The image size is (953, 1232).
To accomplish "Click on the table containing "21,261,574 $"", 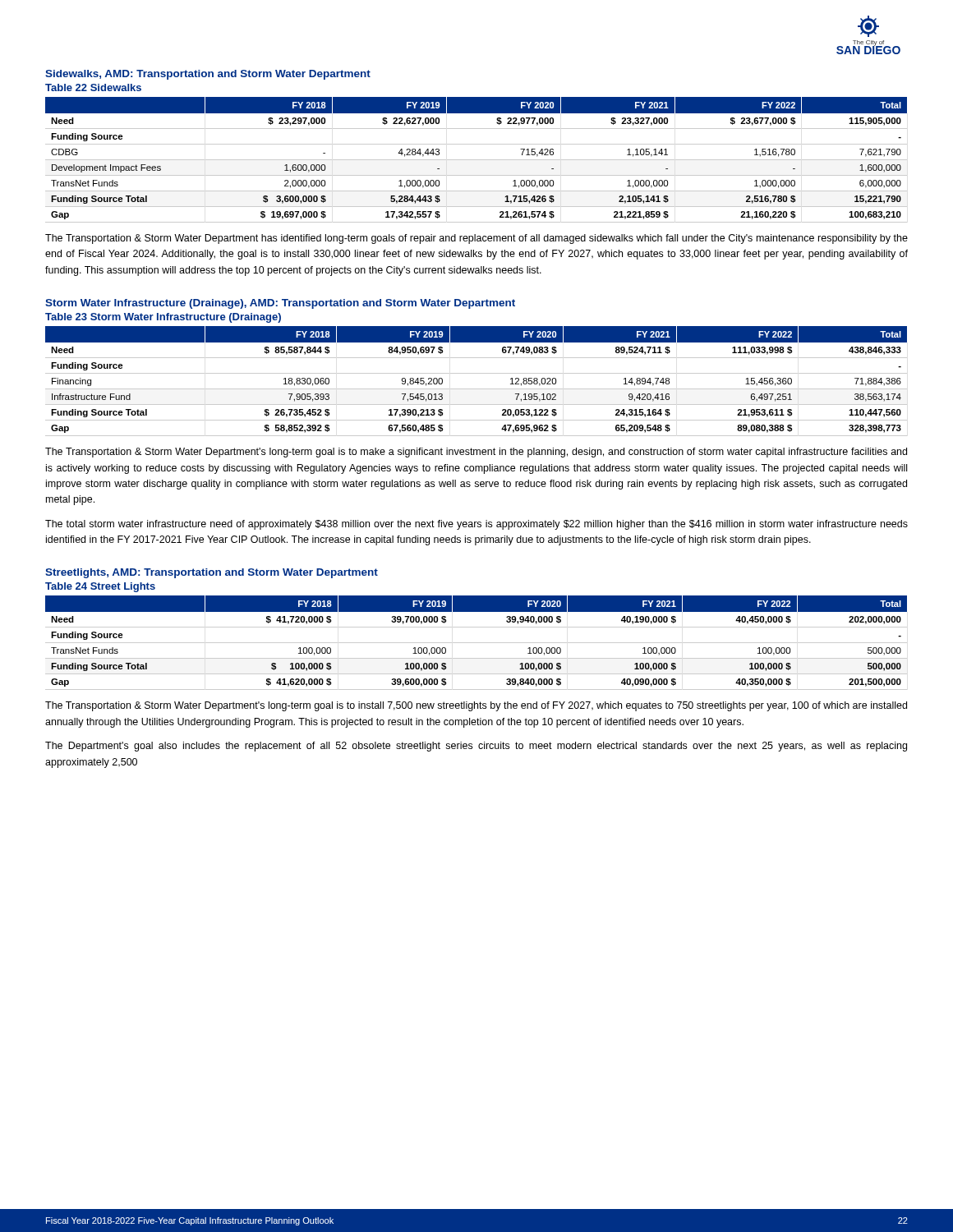I will [476, 160].
